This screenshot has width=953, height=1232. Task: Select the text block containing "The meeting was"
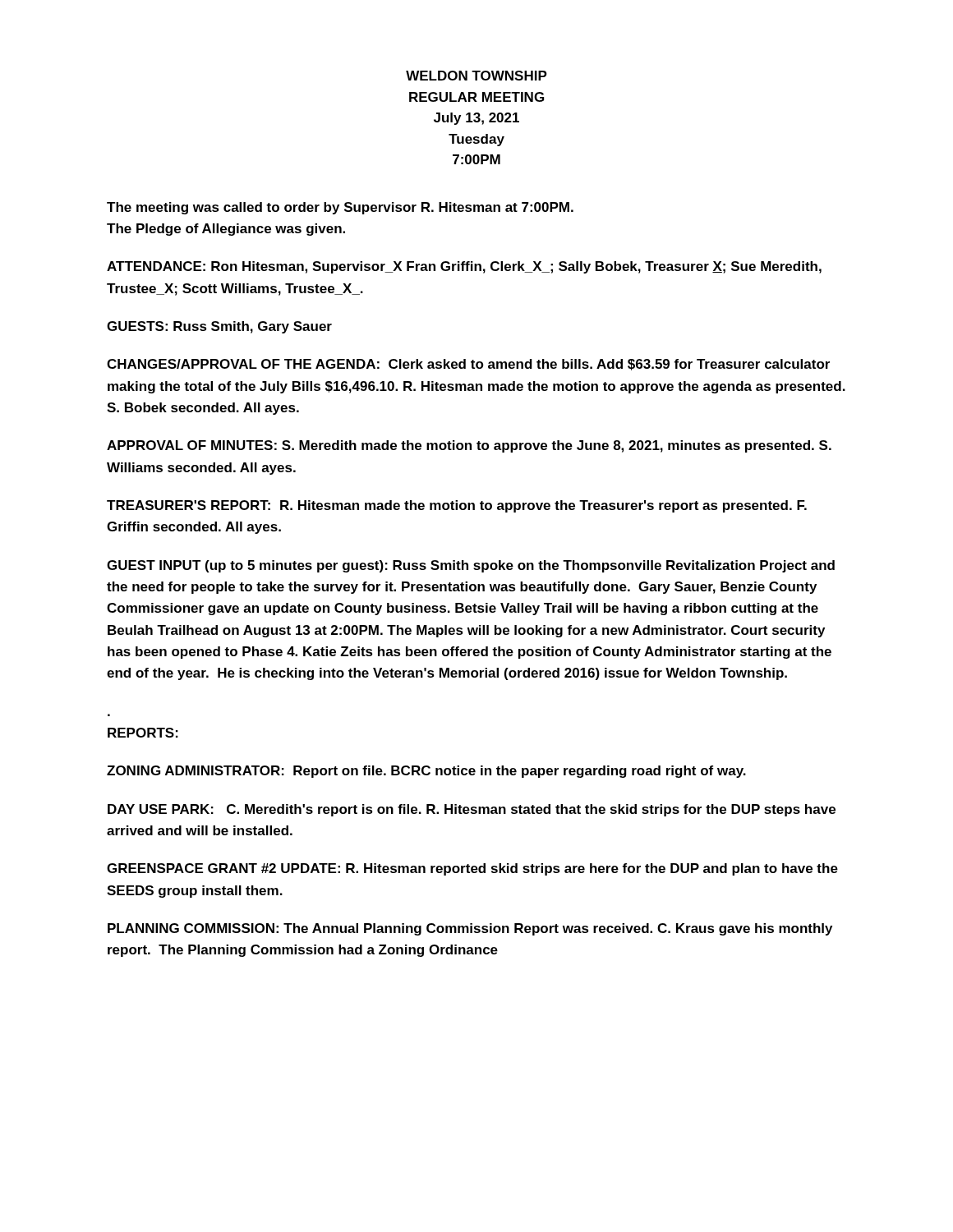[x=340, y=218]
